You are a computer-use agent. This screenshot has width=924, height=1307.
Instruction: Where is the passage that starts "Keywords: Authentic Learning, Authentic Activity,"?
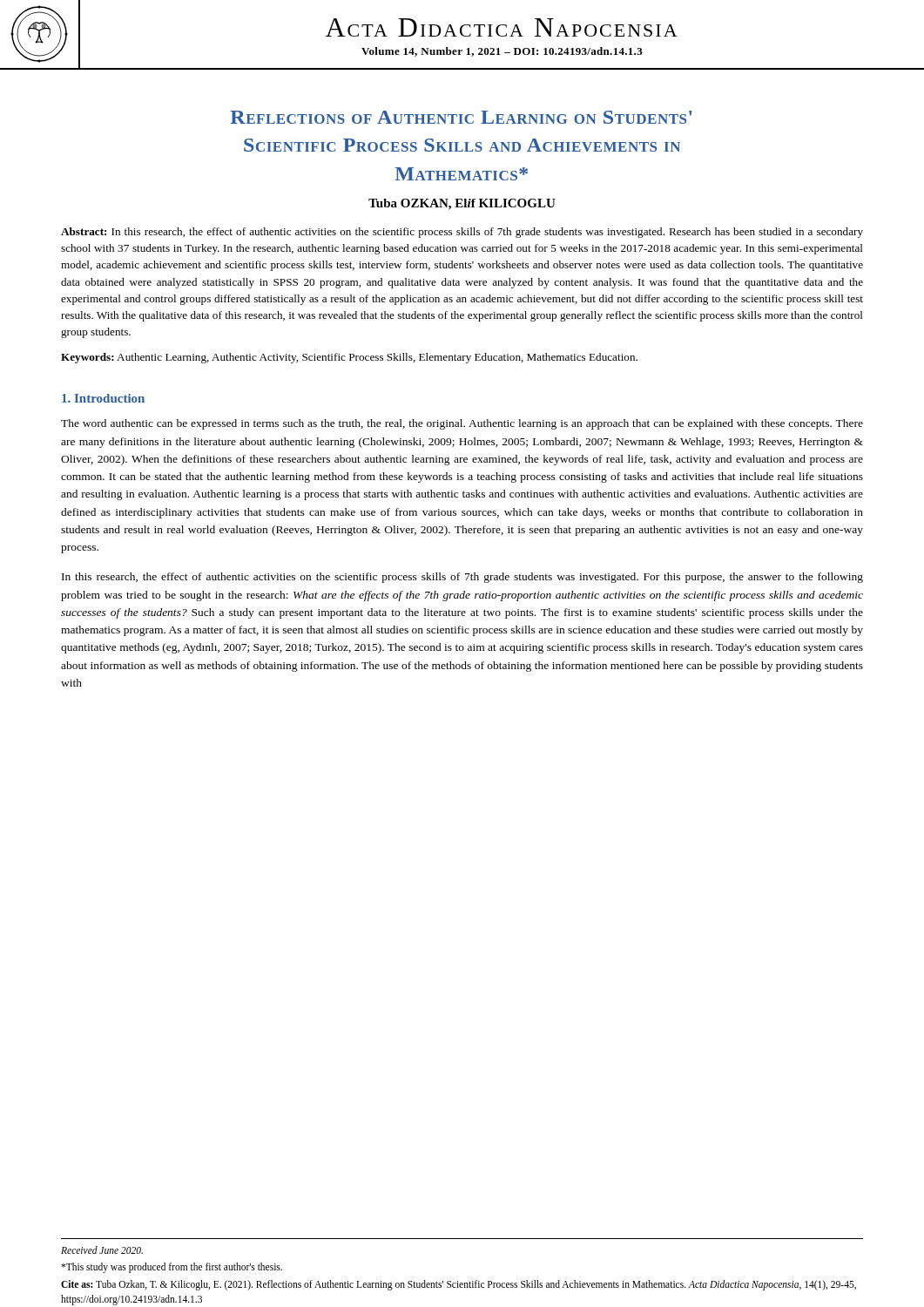click(x=350, y=357)
